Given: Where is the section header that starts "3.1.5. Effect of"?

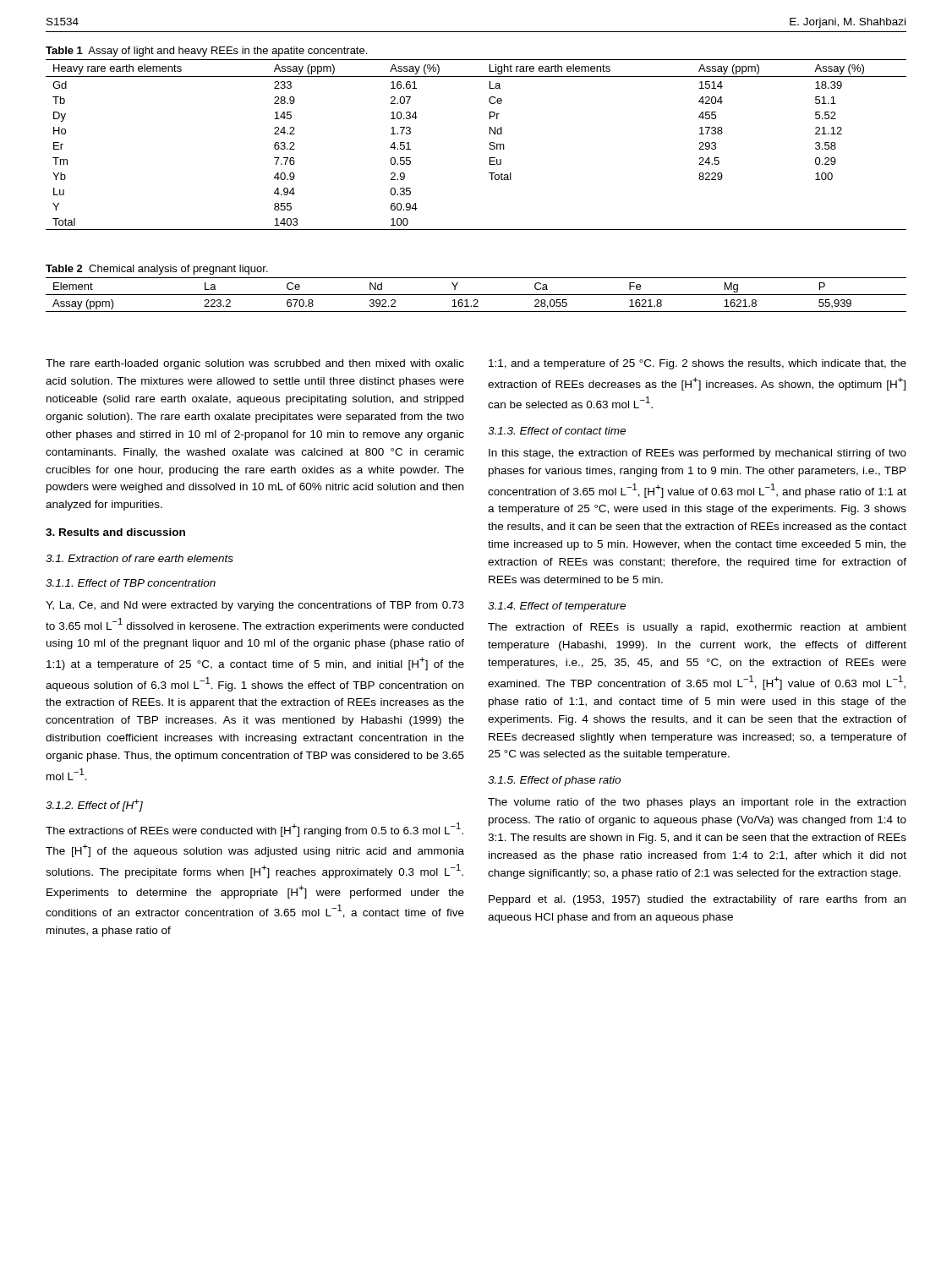Looking at the screenshot, I should pyautogui.click(x=554, y=780).
